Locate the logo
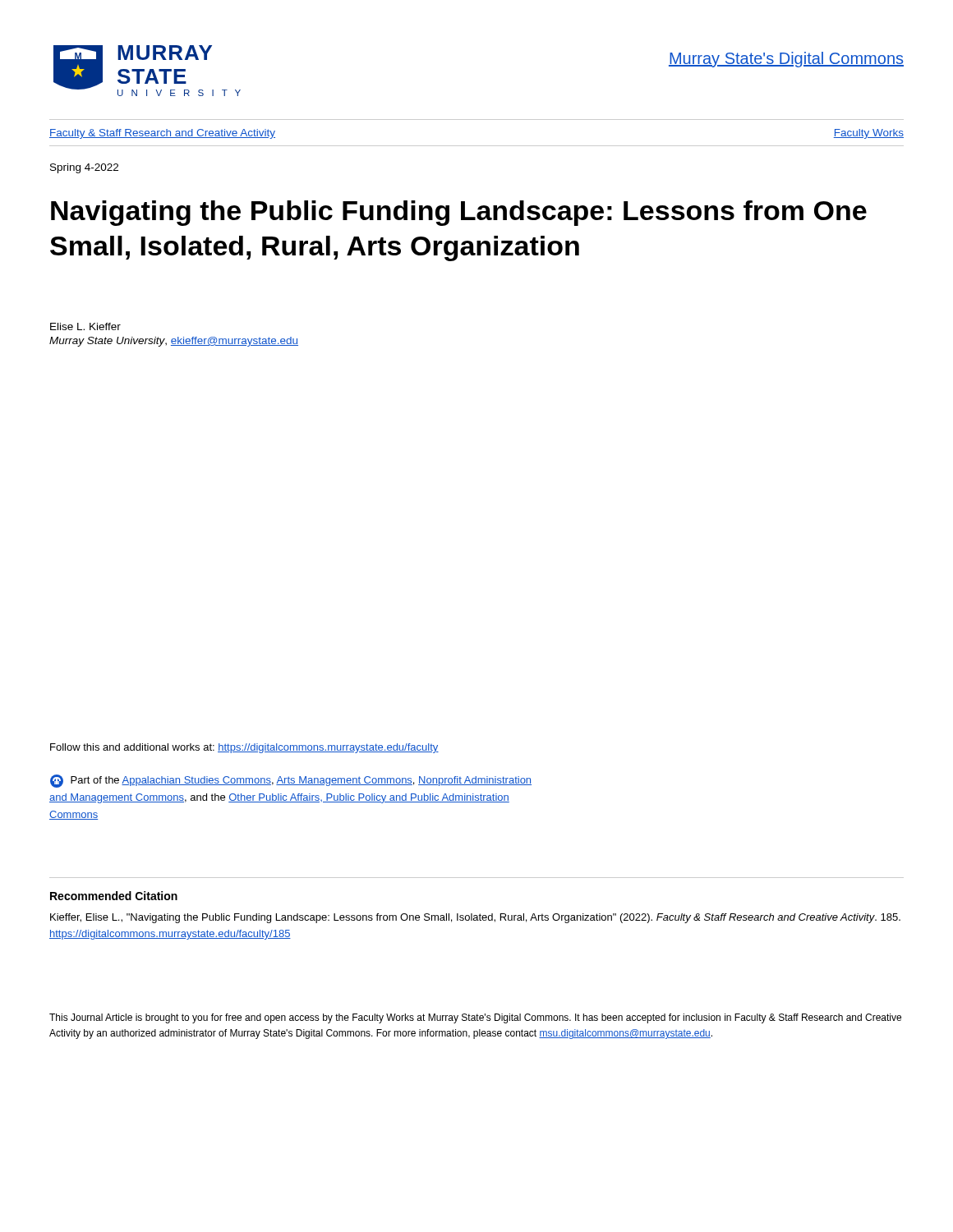 point(146,70)
